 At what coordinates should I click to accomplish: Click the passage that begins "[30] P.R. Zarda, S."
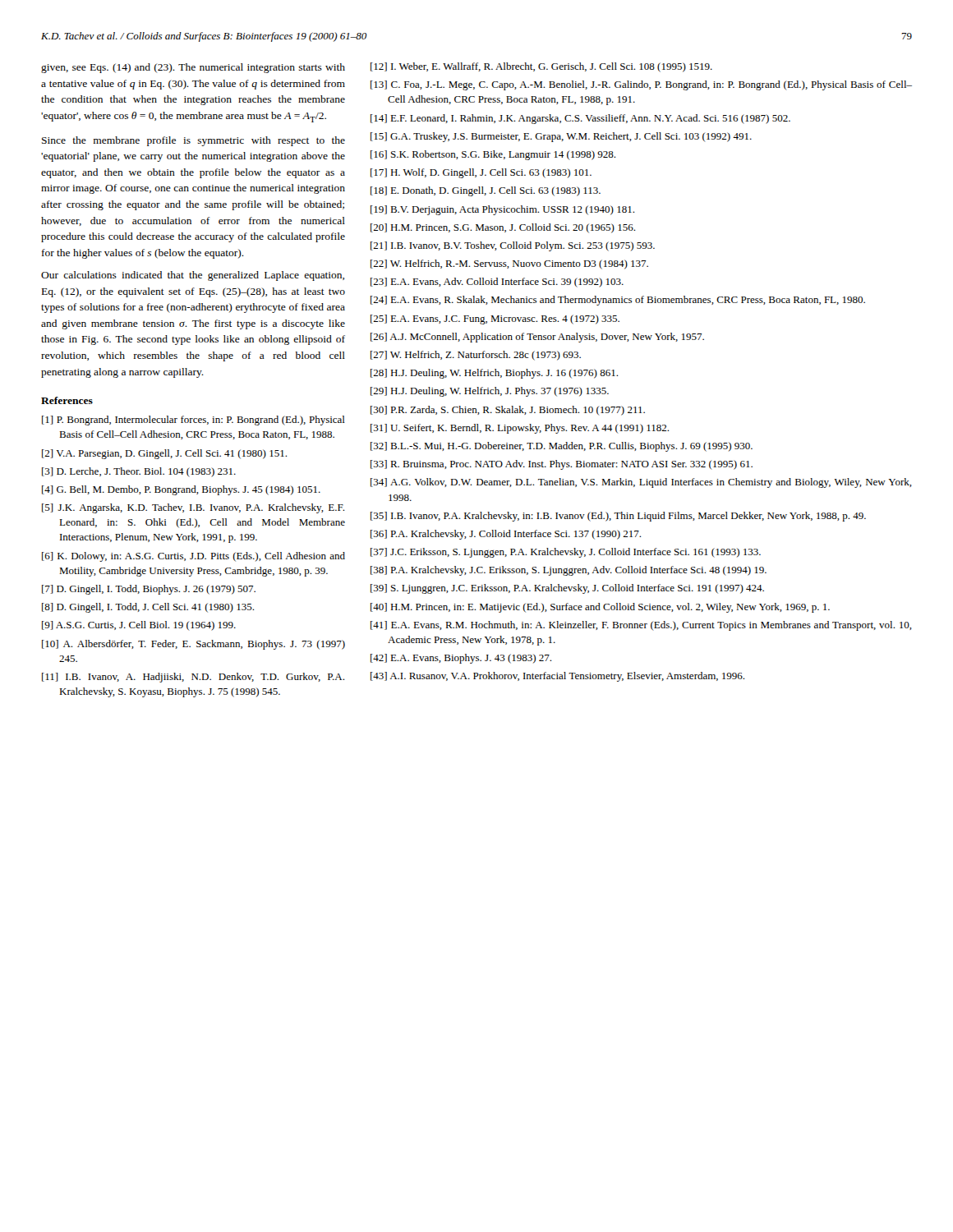point(508,409)
